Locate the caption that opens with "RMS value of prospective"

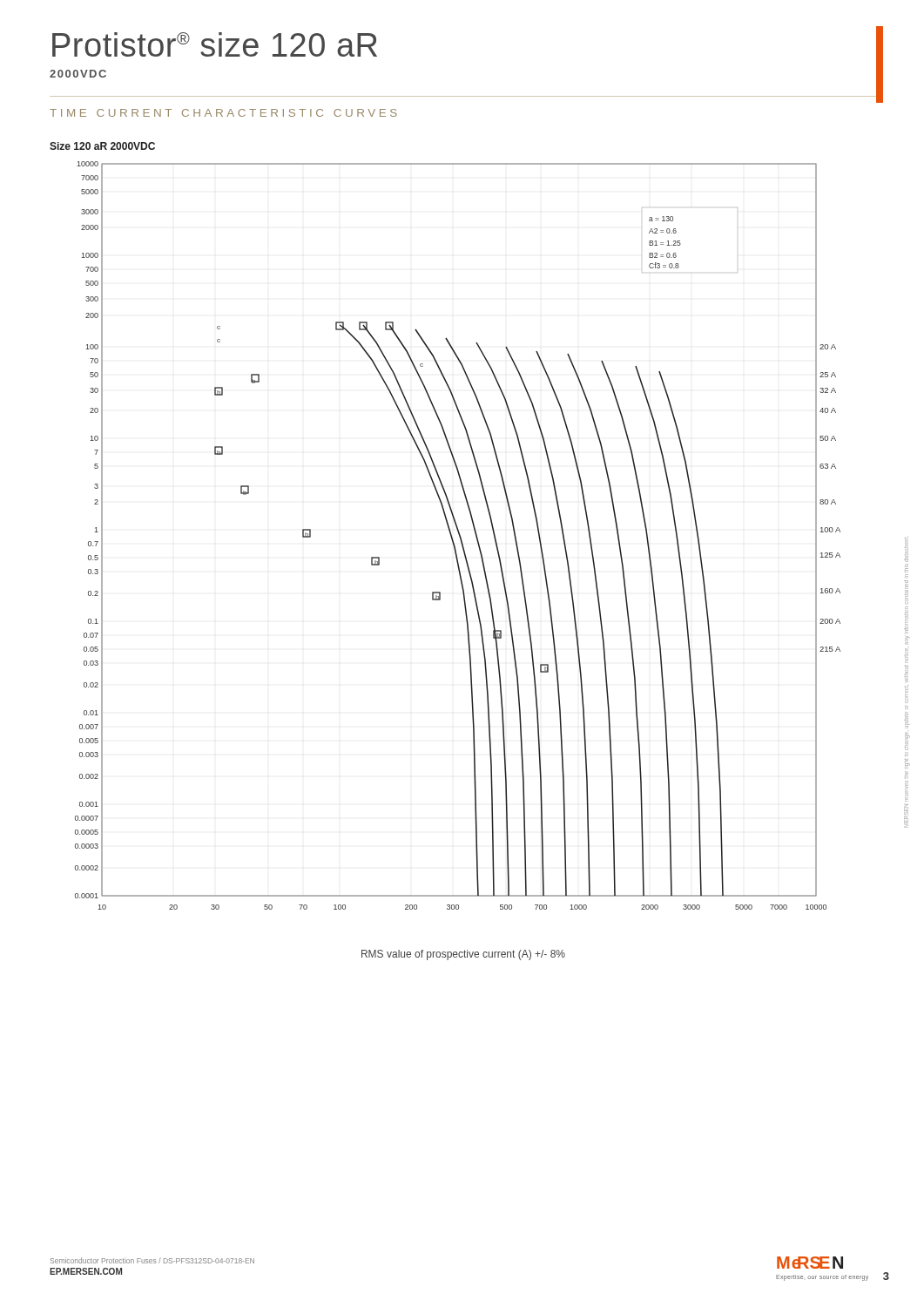463,954
